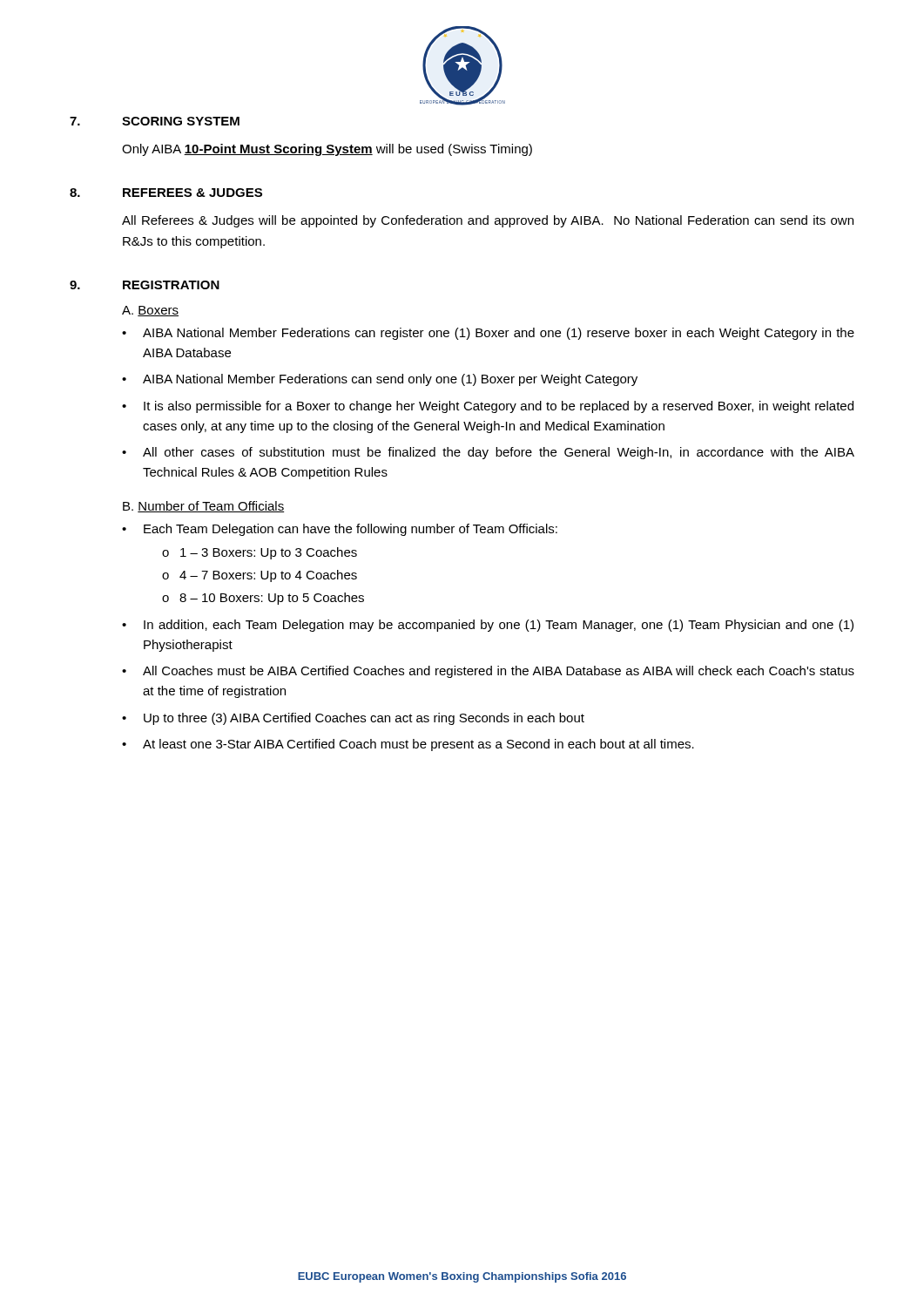Point to the element starting "9. REGISTRATION"
The width and height of the screenshot is (924, 1307).
145,284
